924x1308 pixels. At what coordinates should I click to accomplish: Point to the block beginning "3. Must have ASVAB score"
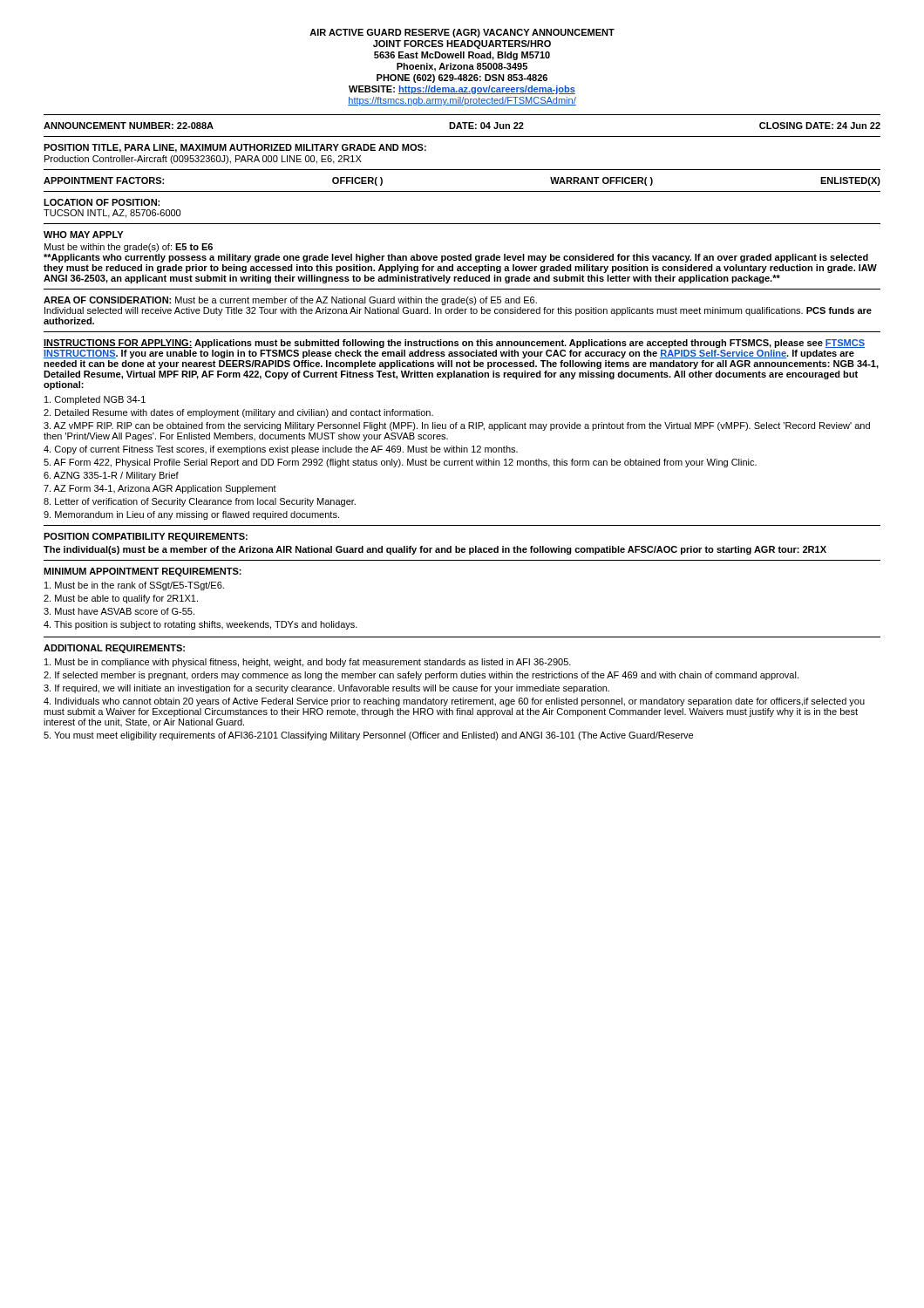(x=119, y=611)
